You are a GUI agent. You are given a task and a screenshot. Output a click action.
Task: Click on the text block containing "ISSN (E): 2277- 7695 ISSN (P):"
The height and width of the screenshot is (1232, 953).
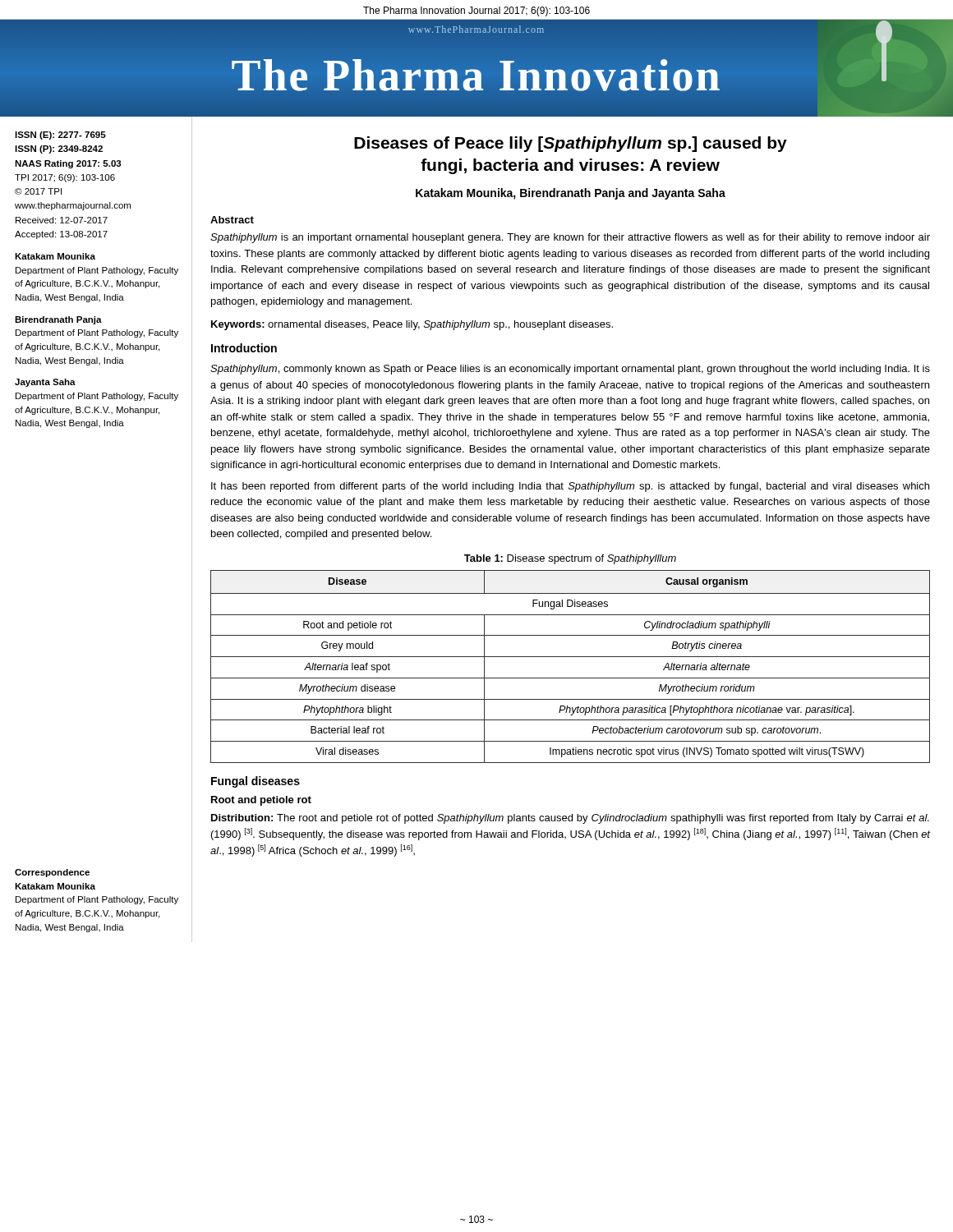coord(73,184)
